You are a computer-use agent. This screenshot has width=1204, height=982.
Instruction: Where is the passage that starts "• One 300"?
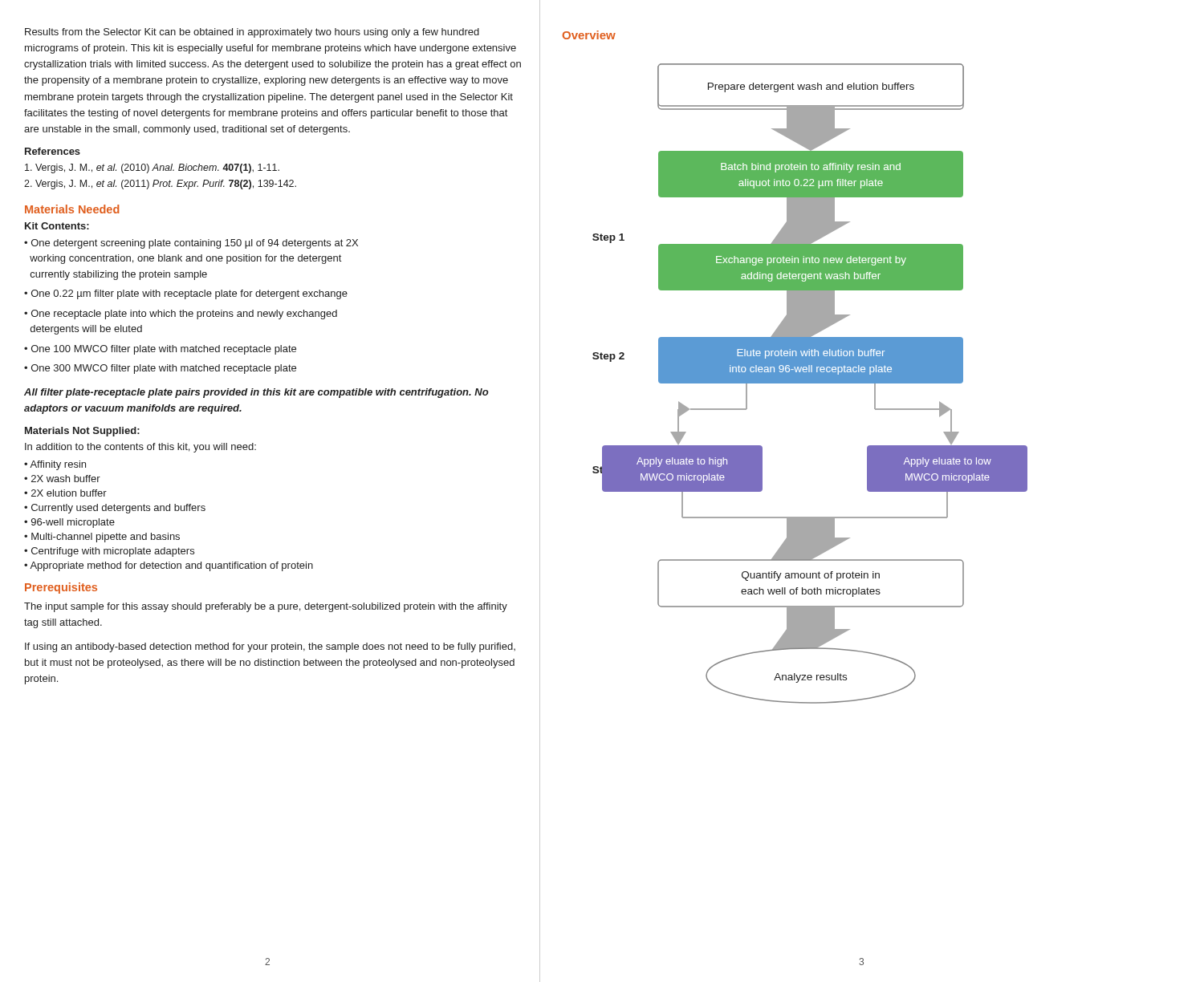coord(160,368)
